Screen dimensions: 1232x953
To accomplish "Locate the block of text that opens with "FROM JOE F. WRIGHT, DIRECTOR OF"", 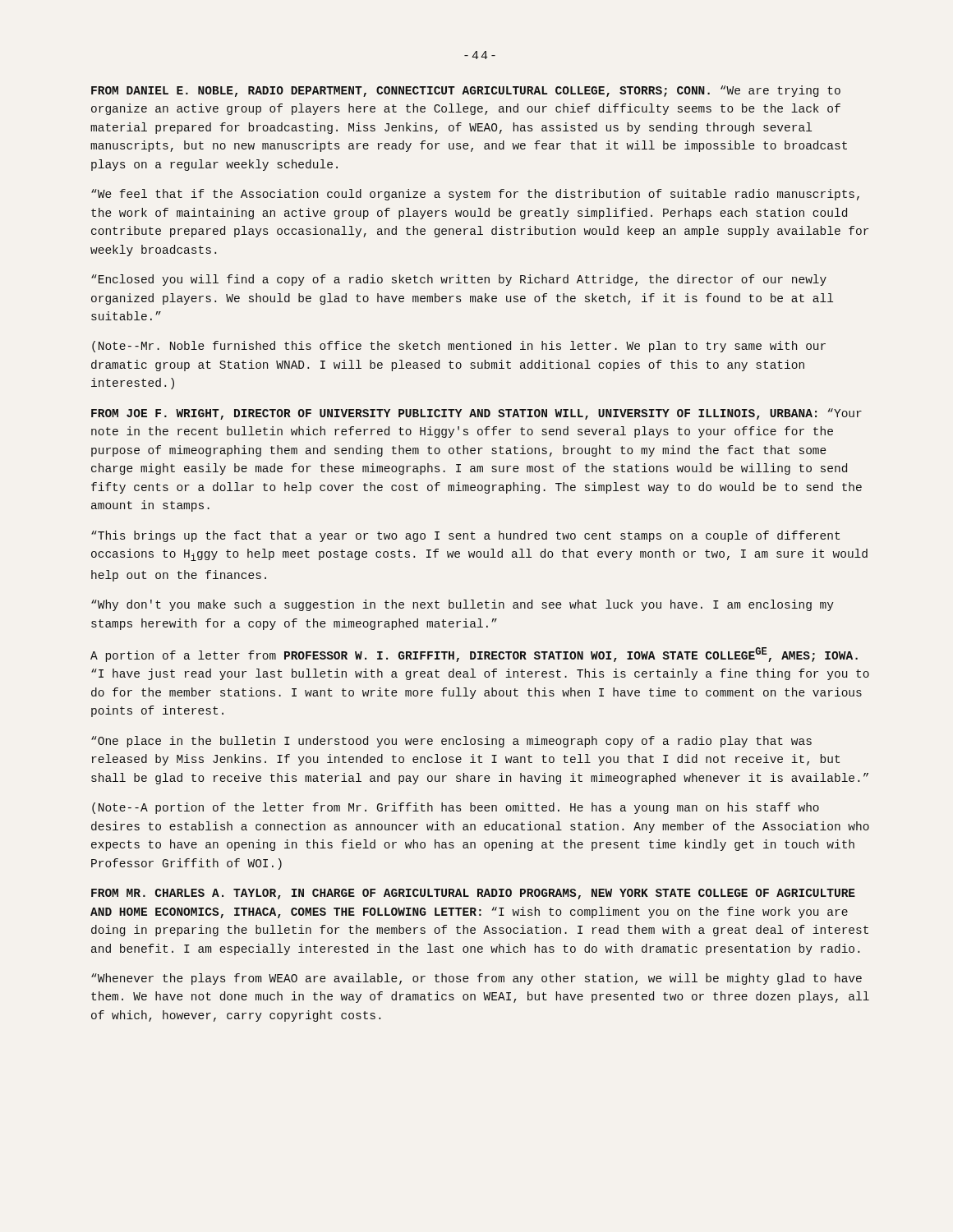I will pyautogui.click(x=476, y=460).
